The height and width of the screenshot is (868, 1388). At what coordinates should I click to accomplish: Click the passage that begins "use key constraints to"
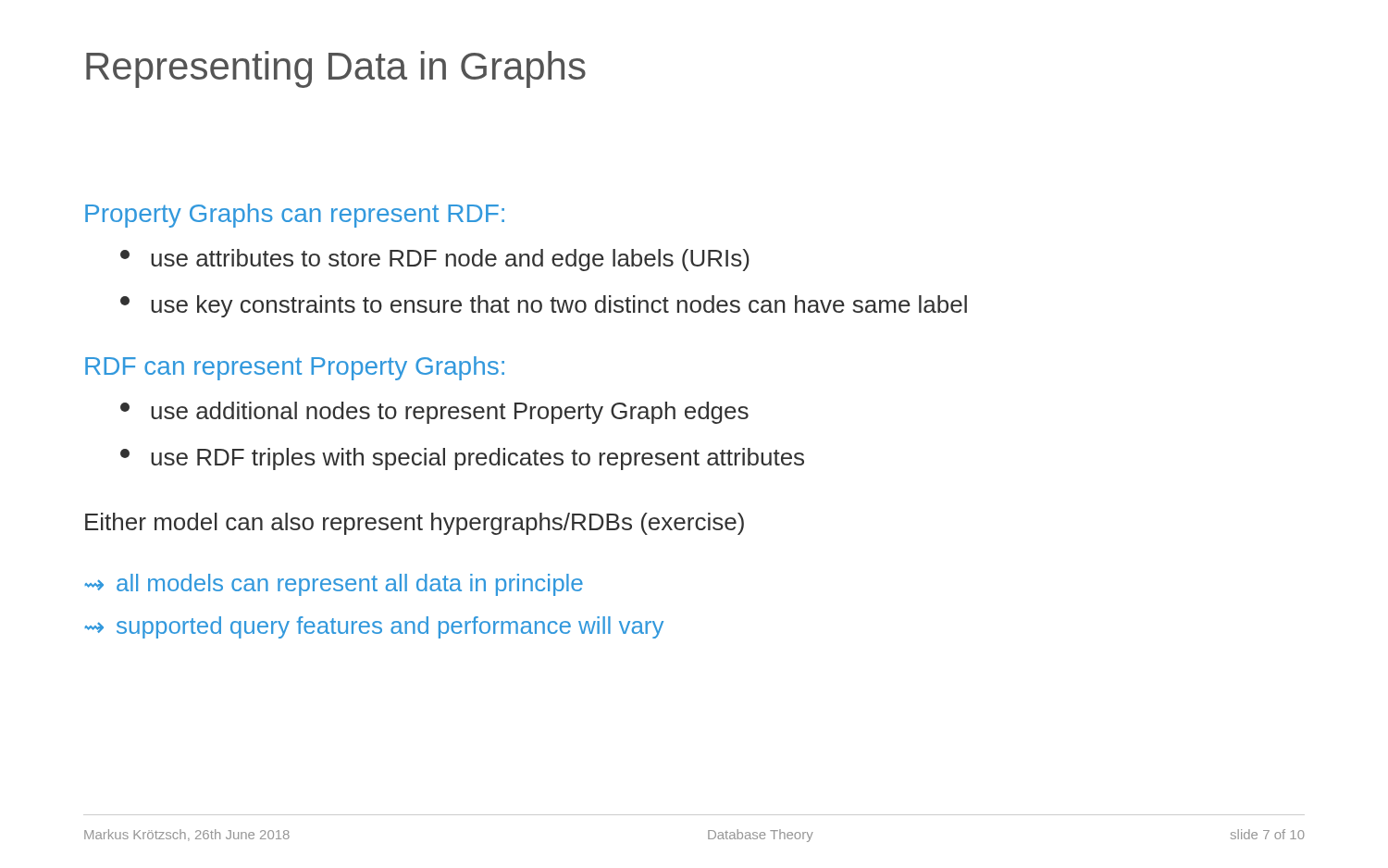point(544,305)
